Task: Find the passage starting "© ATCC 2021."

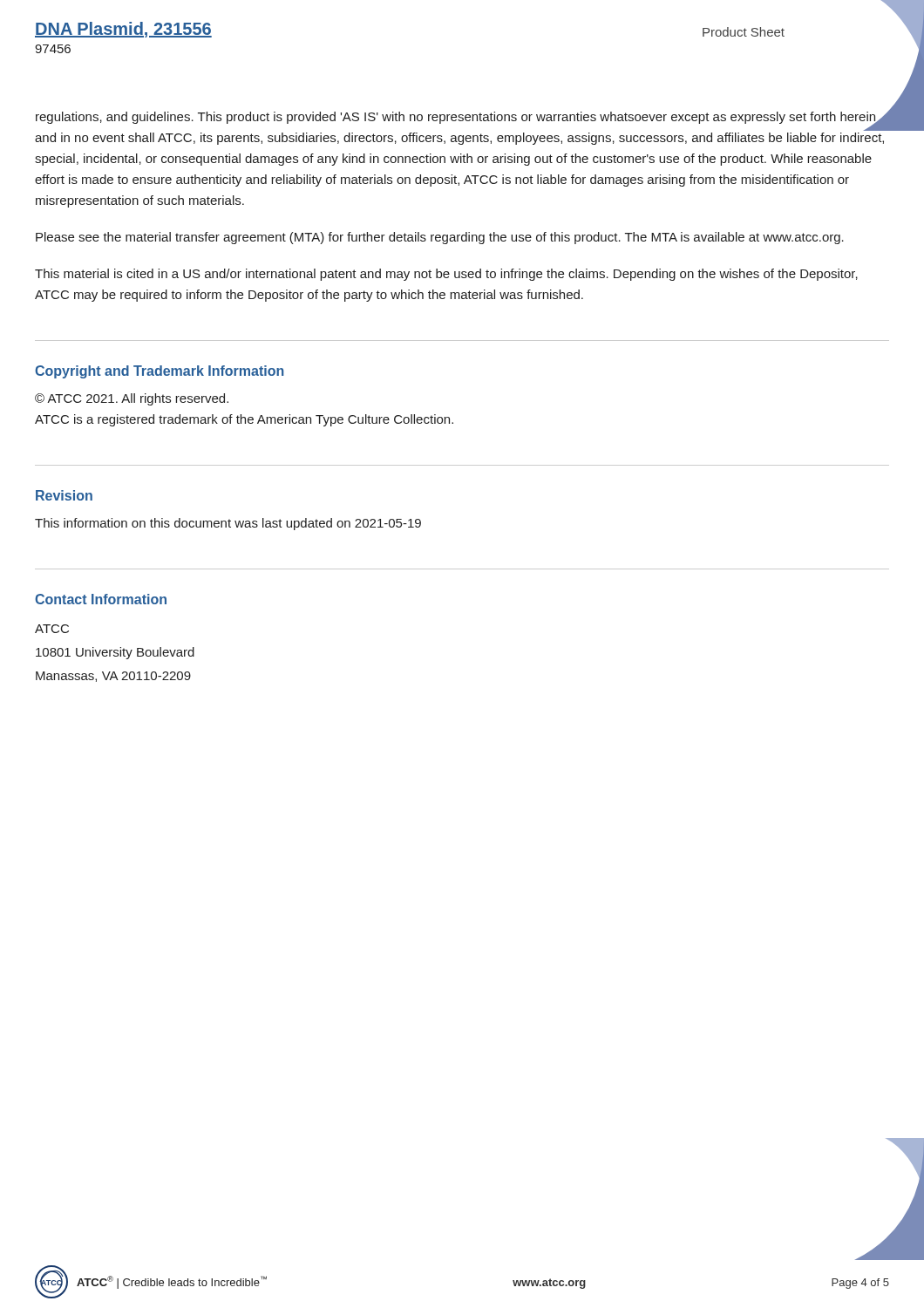Action: pyautogui.click(x=245, y=409)
